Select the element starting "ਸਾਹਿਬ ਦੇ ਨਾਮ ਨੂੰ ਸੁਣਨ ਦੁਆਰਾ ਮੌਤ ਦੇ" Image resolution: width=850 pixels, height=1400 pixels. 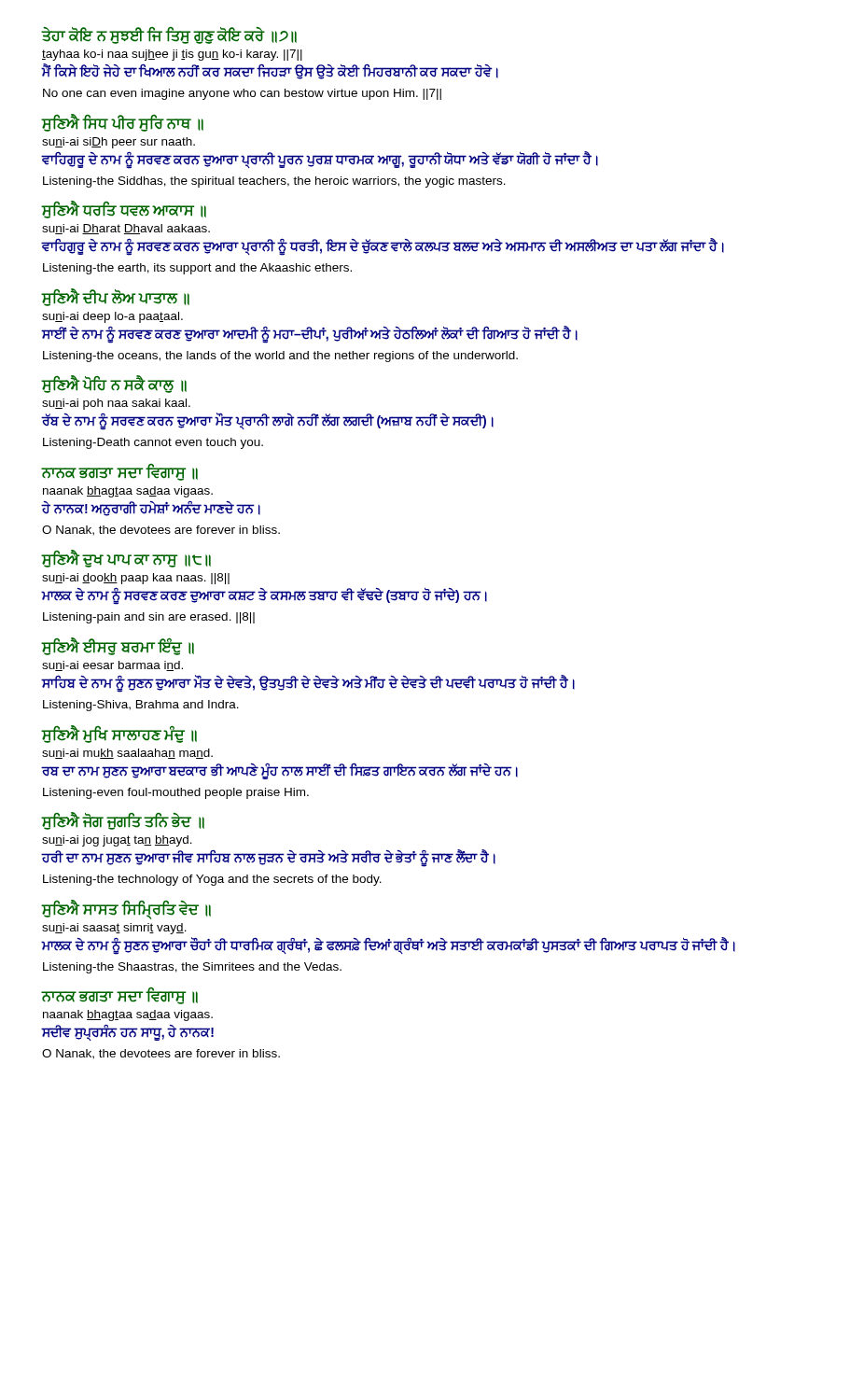pyautogui.click(x=309, y=683)
